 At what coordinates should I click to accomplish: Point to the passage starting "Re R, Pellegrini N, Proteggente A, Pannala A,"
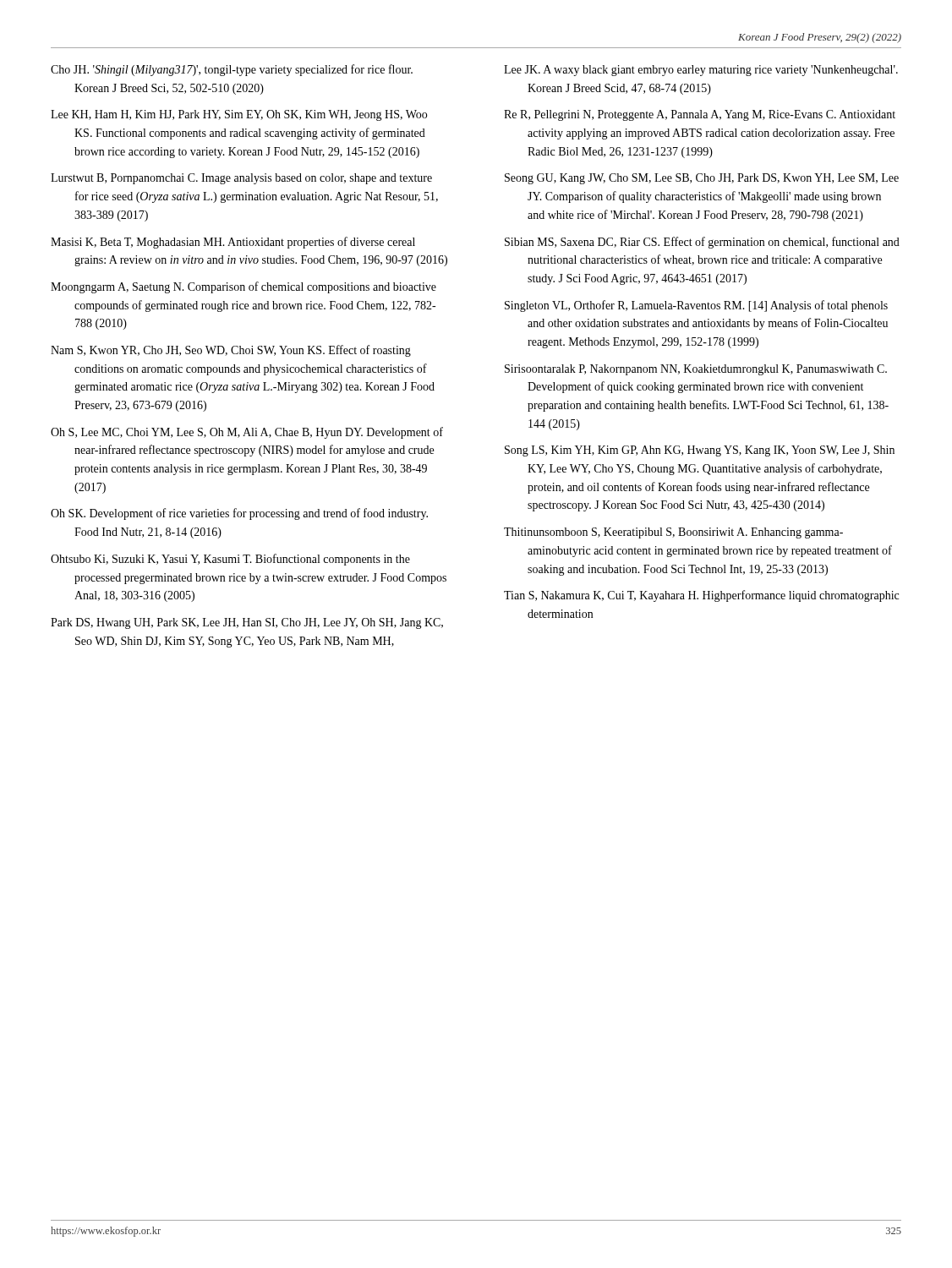703,134
